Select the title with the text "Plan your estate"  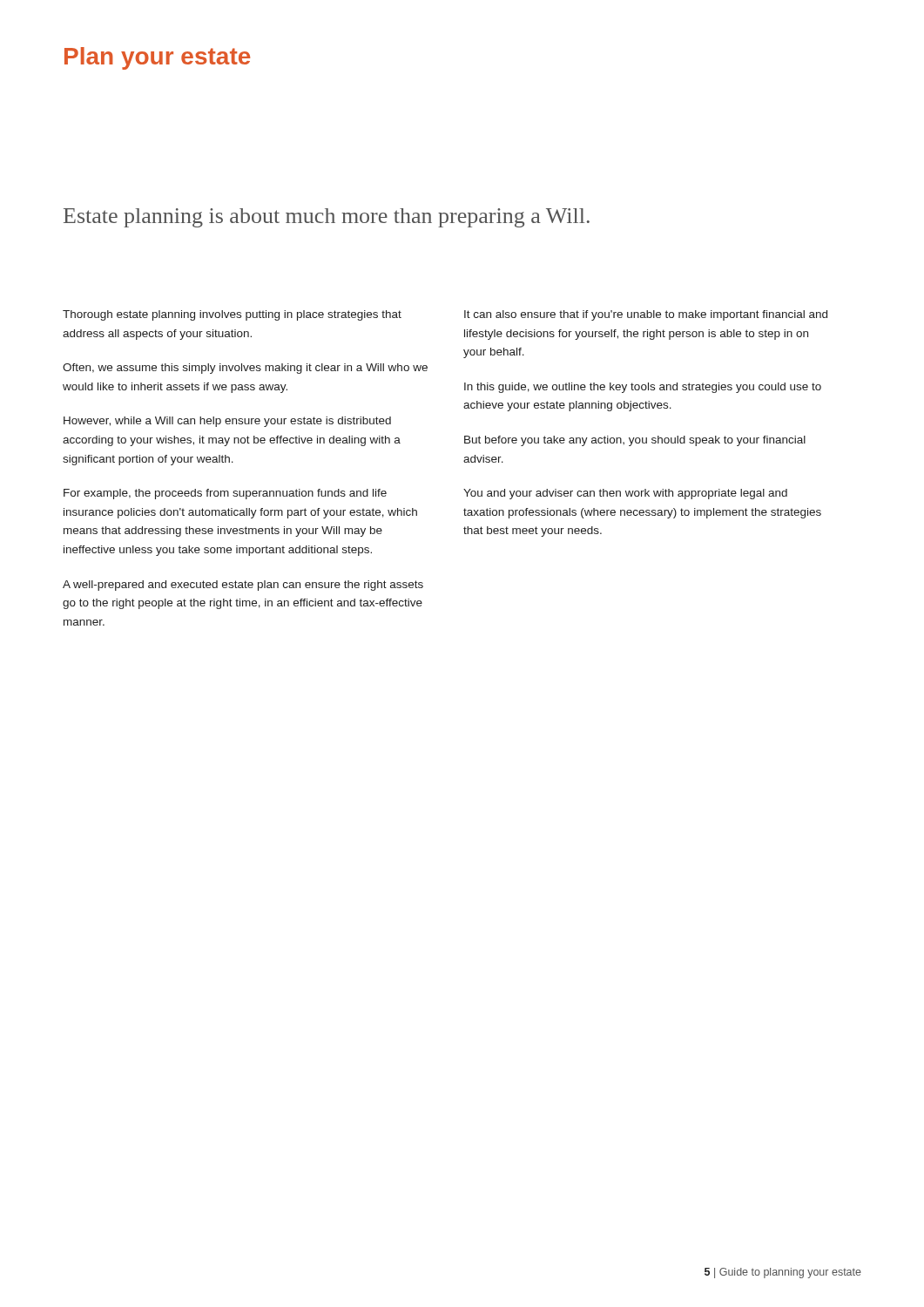click(157, 56)
